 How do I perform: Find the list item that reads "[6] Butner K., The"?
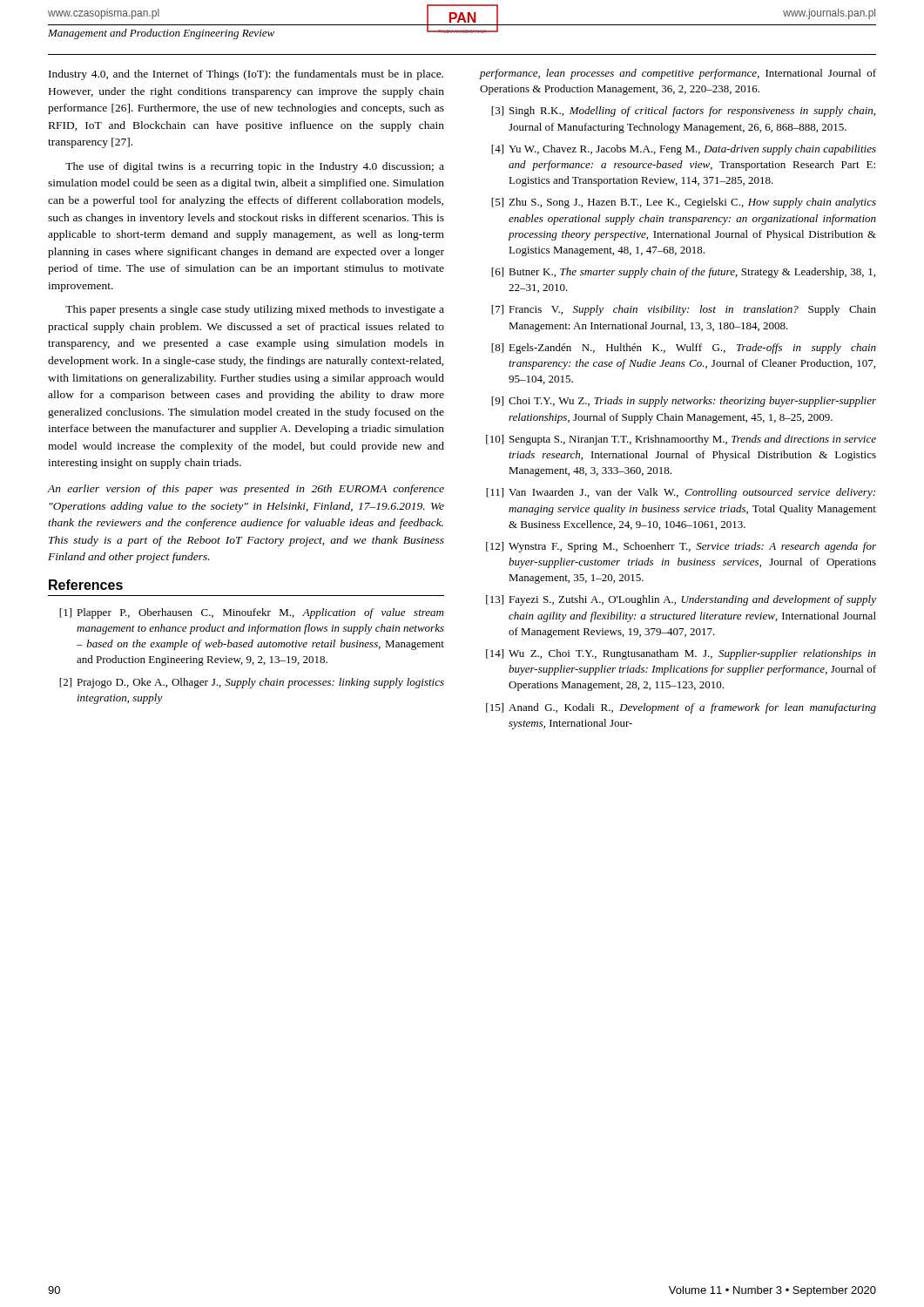pos(678,280)
